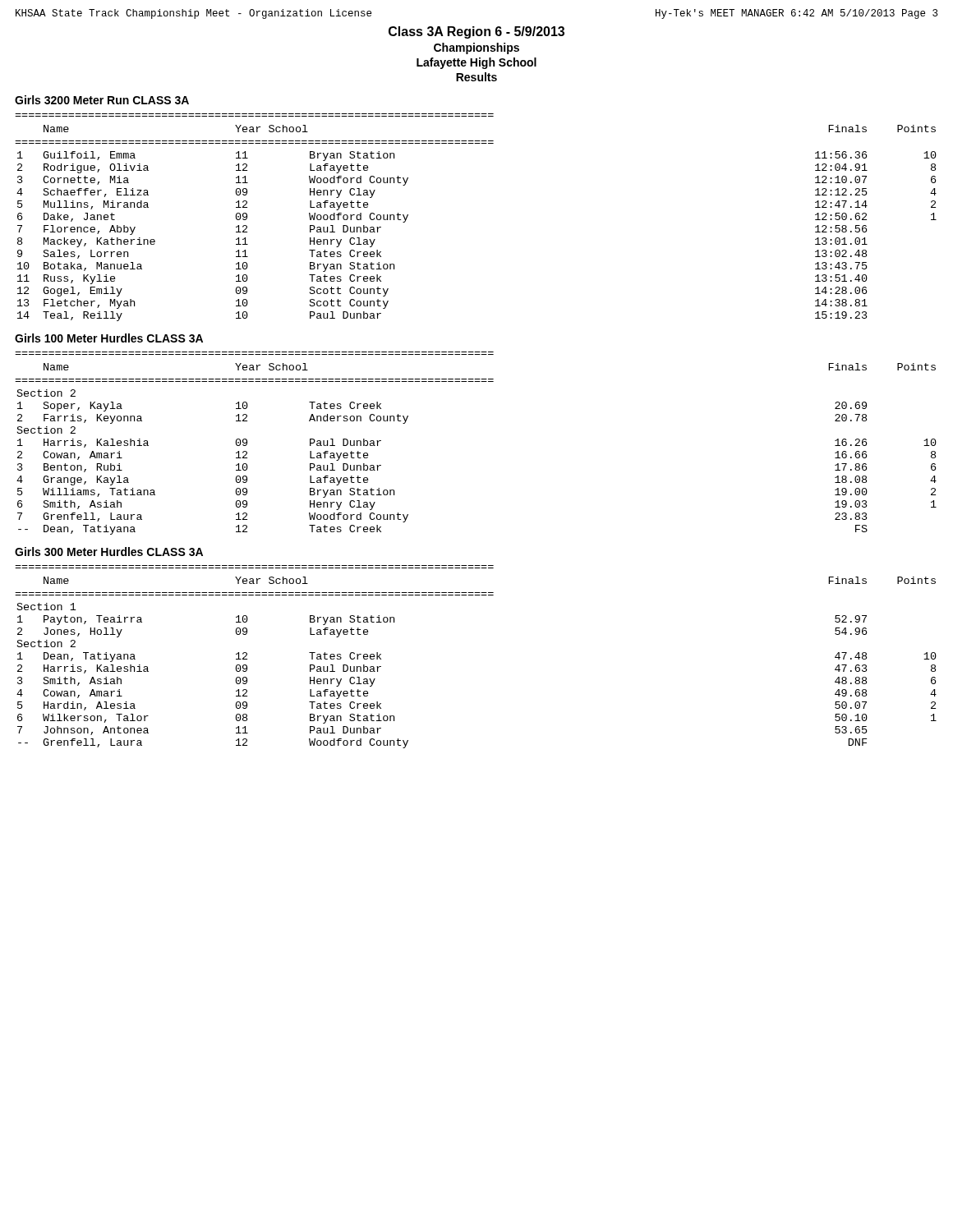Locate the passage starting "Girls 3200 Meter Run CLASS"
The height and width of the screenshot is (1232, 953).
click(102, 100)
